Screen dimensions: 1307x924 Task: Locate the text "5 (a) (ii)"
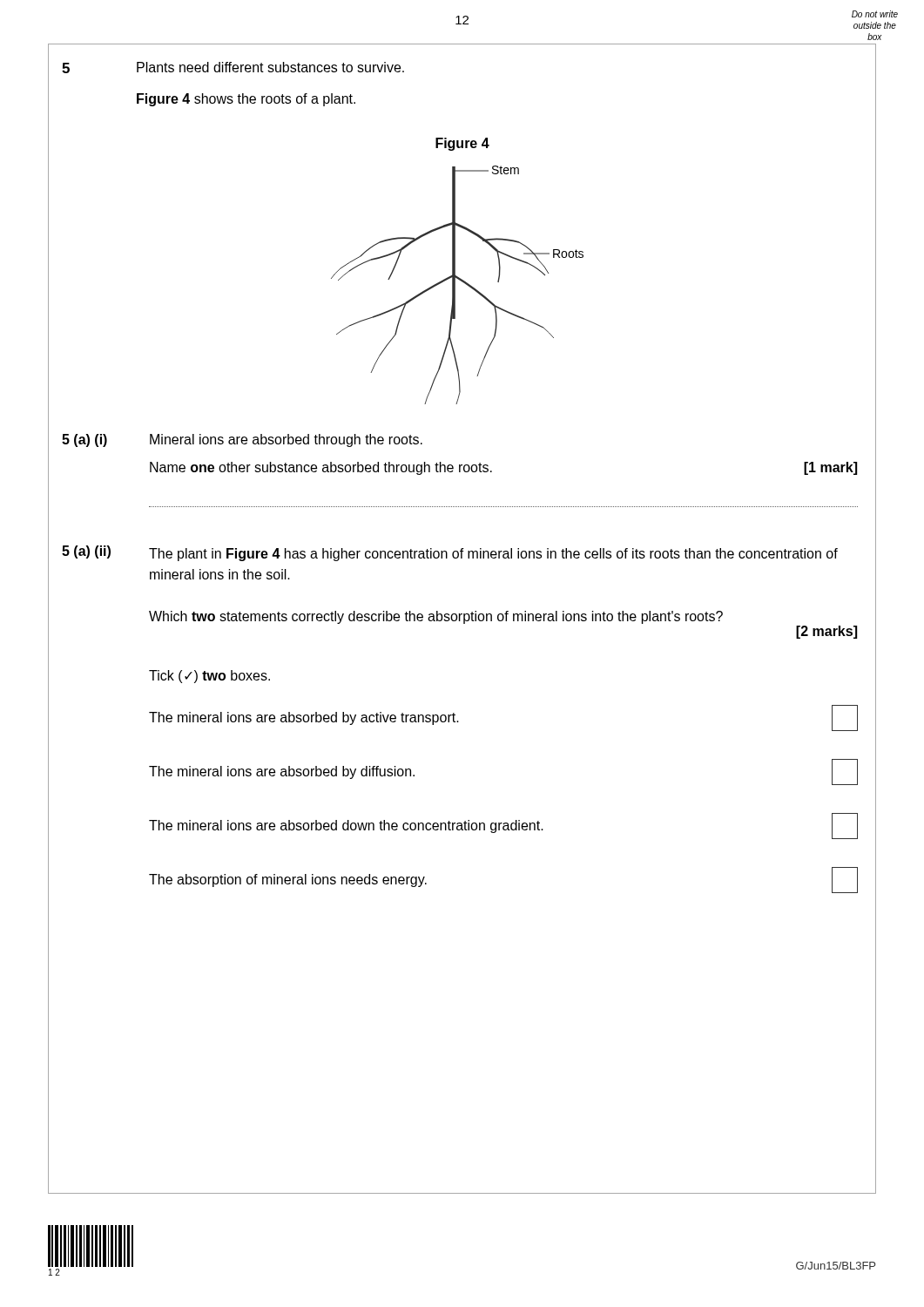pos(87,551)
